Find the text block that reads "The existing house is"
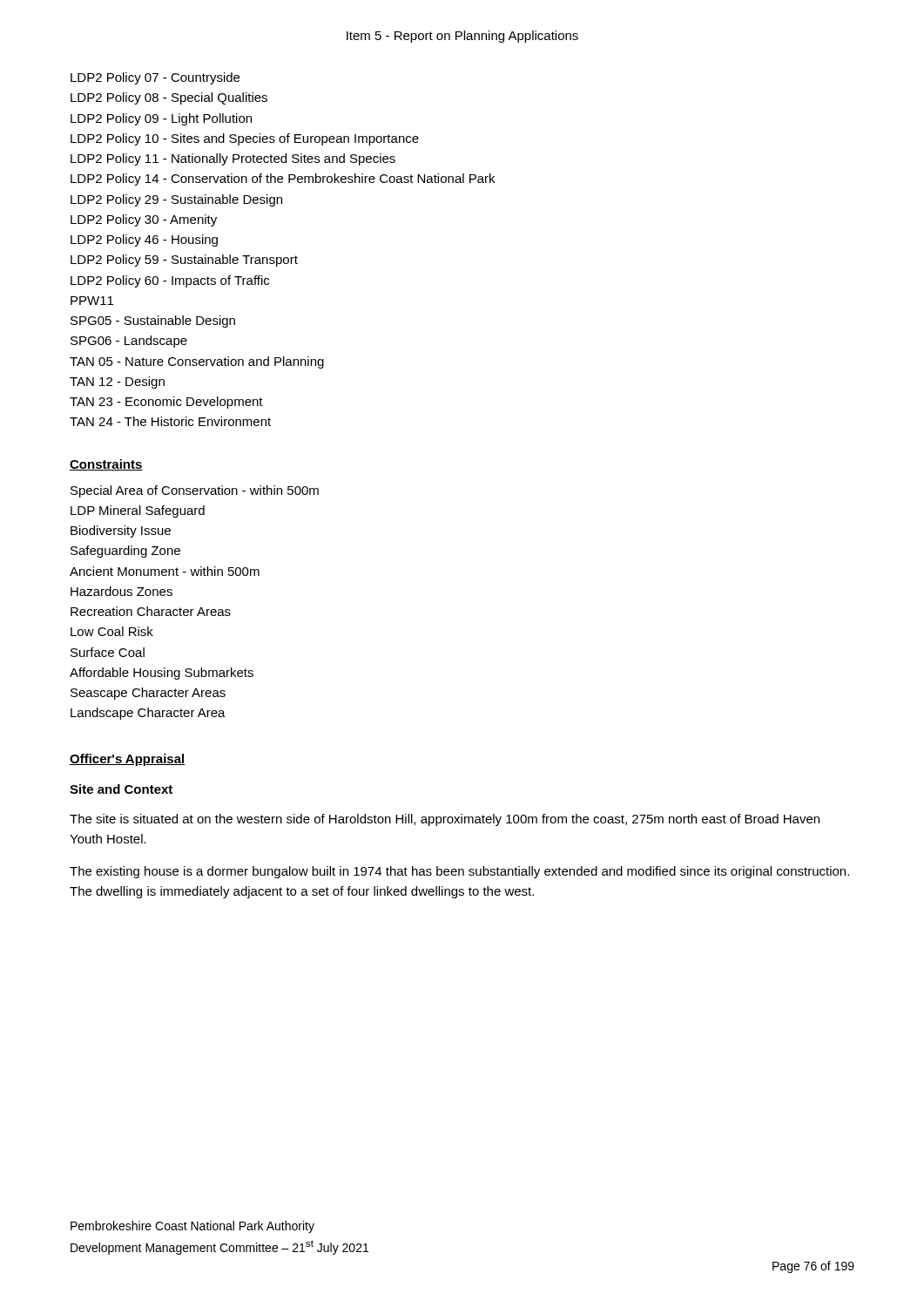This screenshot has height=1307, width=924. (460, 881)
